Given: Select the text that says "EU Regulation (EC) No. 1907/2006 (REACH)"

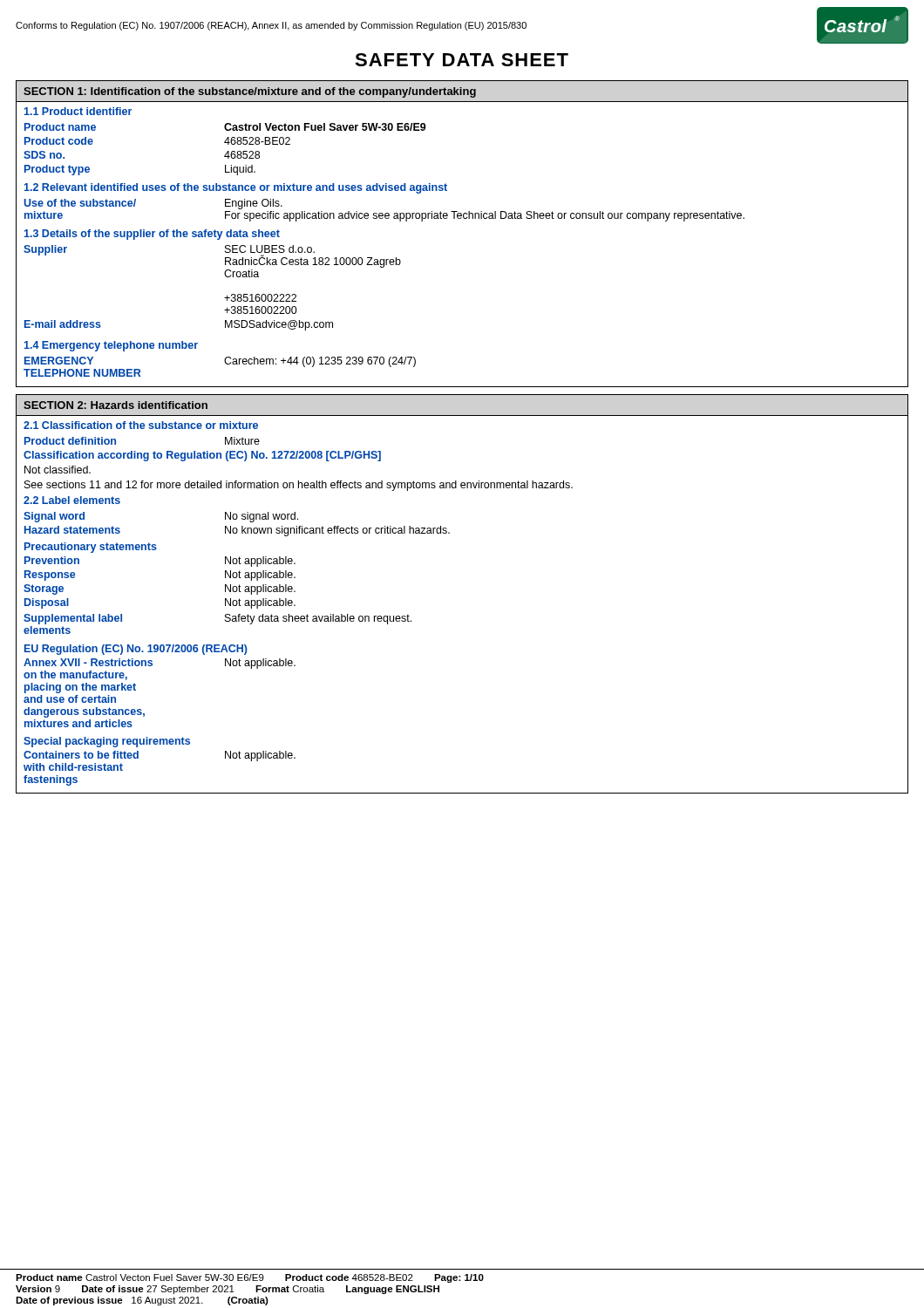Looking at the screenshot, I should pos(136,649).
